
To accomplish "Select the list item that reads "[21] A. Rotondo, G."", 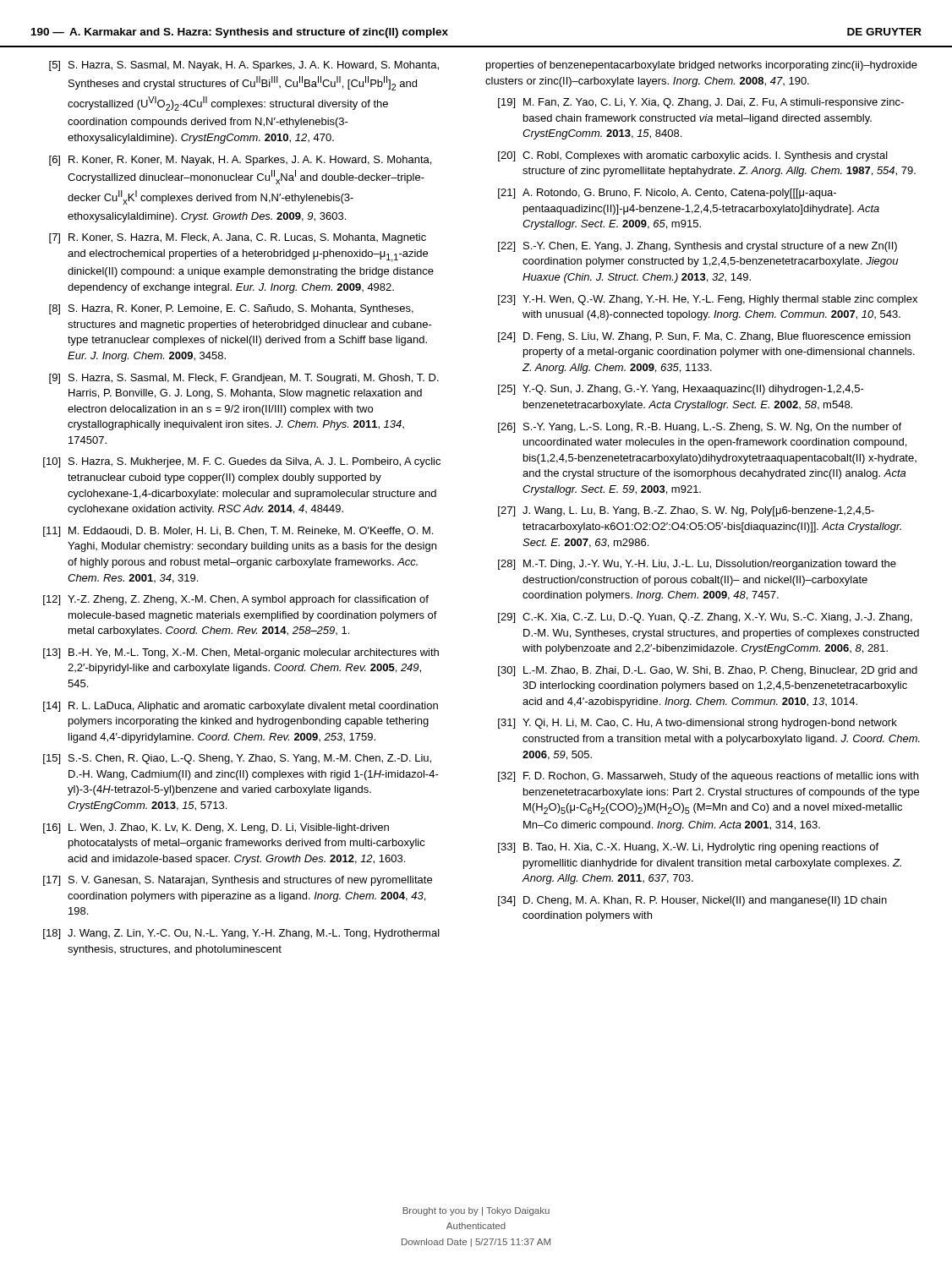I will 703,209.
